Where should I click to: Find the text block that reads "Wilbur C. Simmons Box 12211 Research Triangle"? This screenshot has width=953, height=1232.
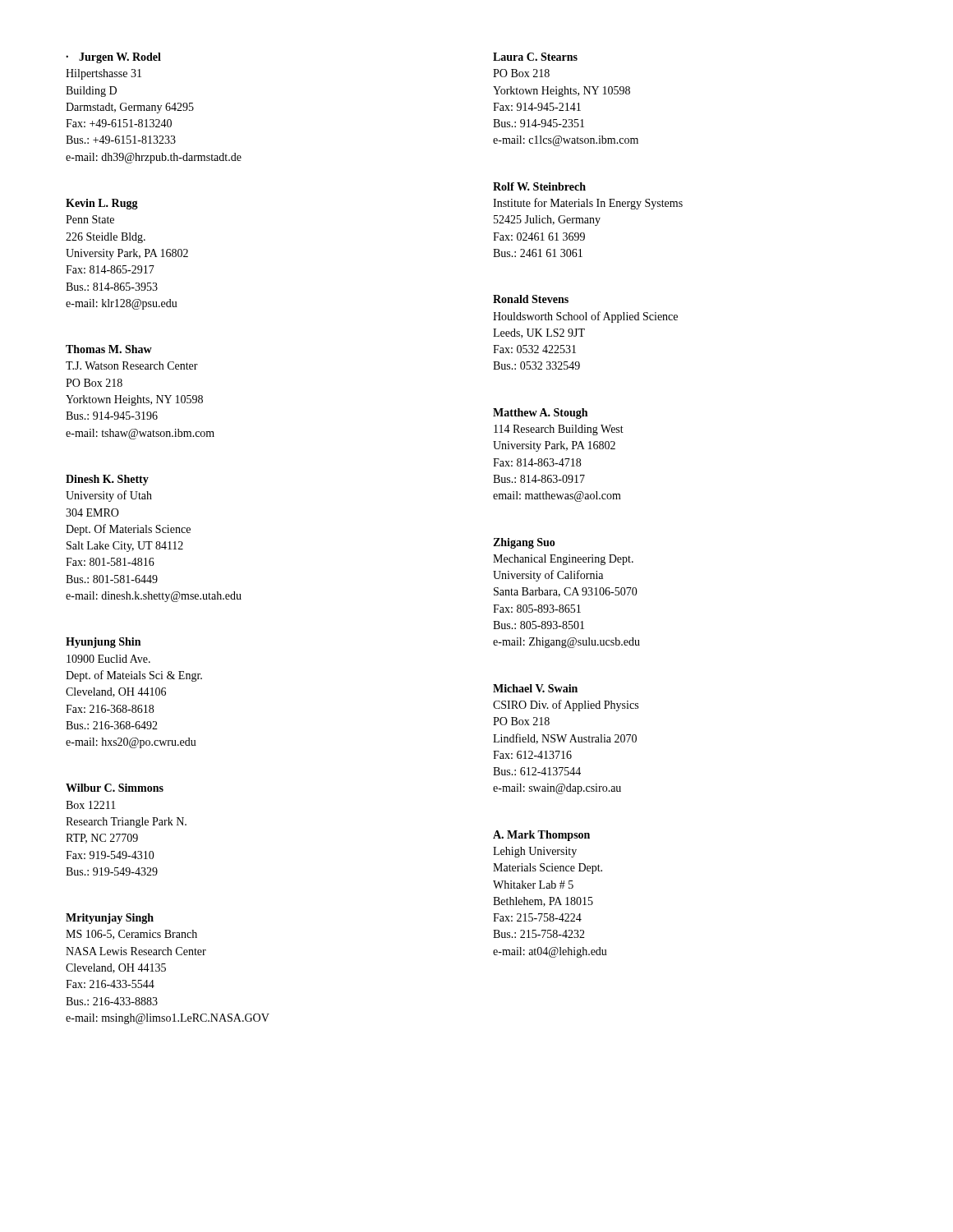pos(115,788)
